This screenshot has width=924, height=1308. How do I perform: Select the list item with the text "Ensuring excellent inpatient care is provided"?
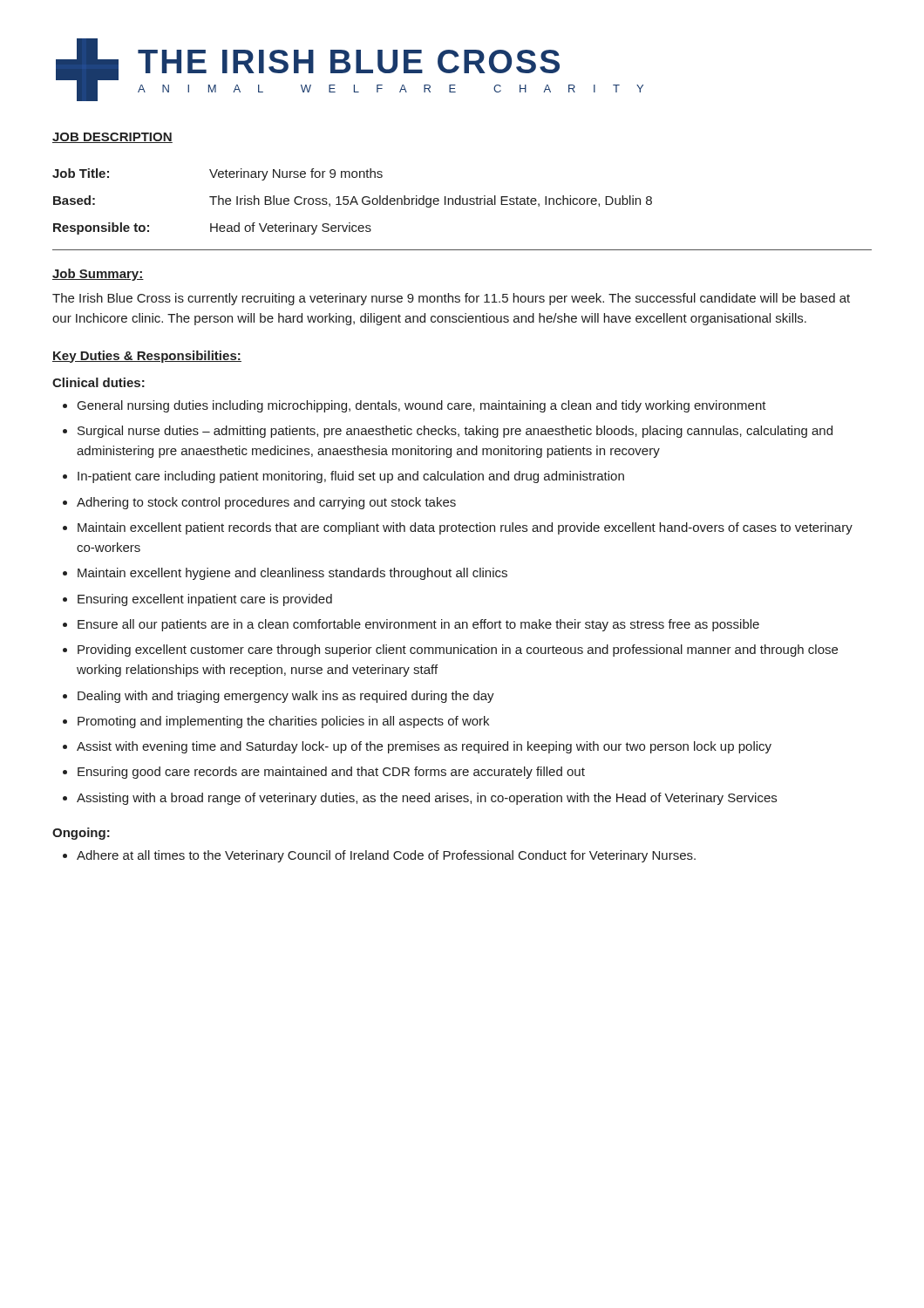(205, 598)
